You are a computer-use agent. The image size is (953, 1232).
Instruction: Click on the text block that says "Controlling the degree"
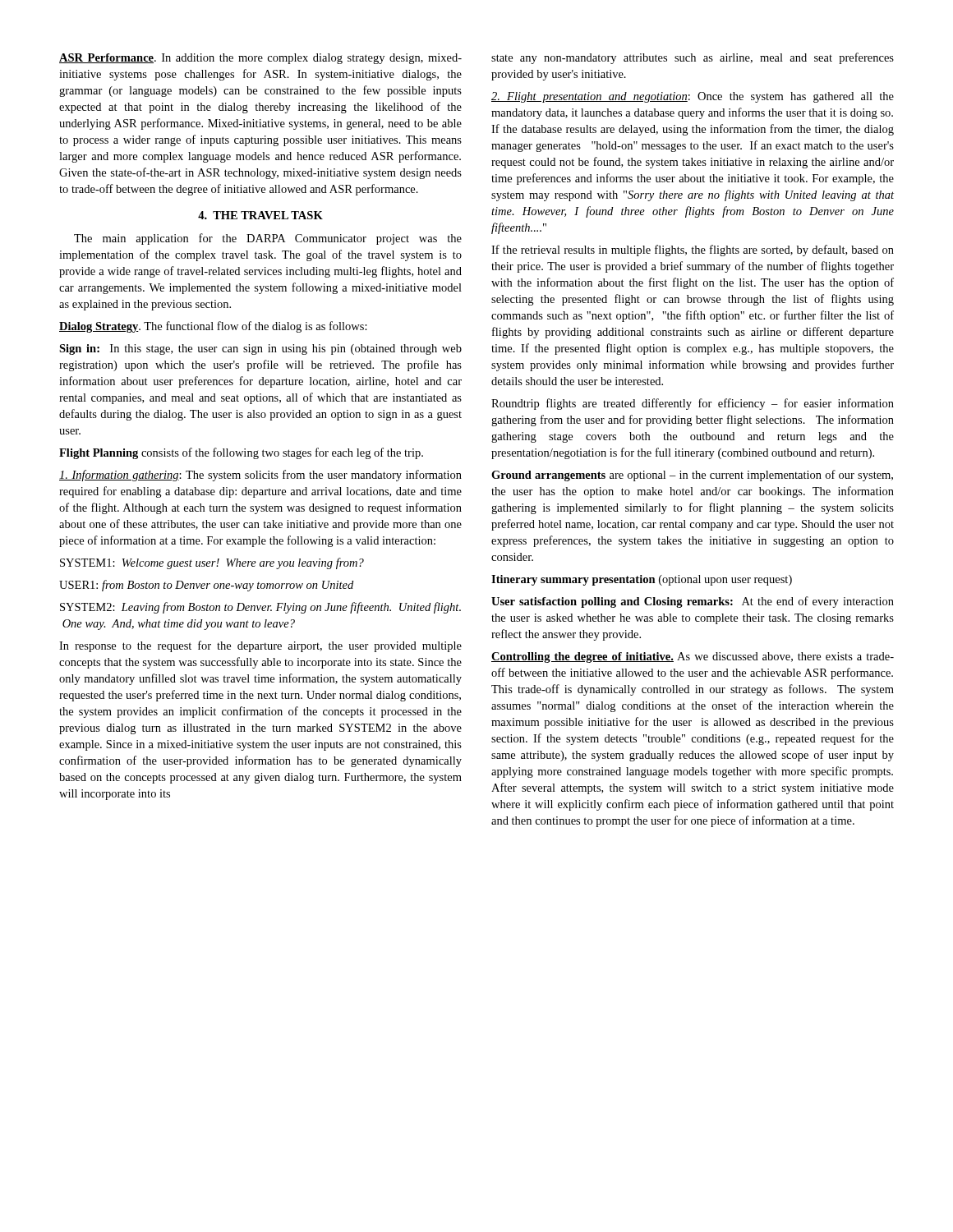click(693, 738)
